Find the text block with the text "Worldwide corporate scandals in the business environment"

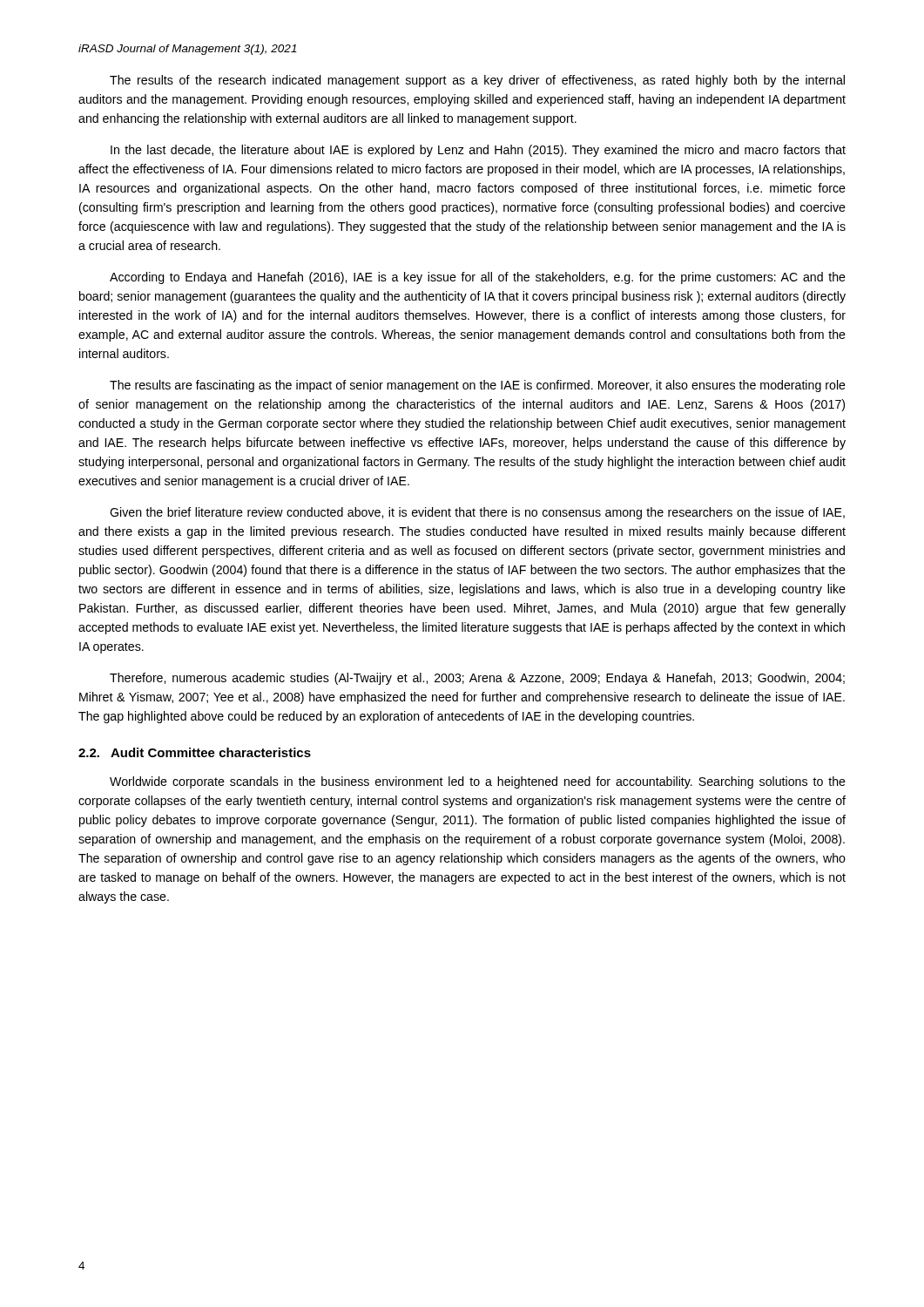pos(462,839)
